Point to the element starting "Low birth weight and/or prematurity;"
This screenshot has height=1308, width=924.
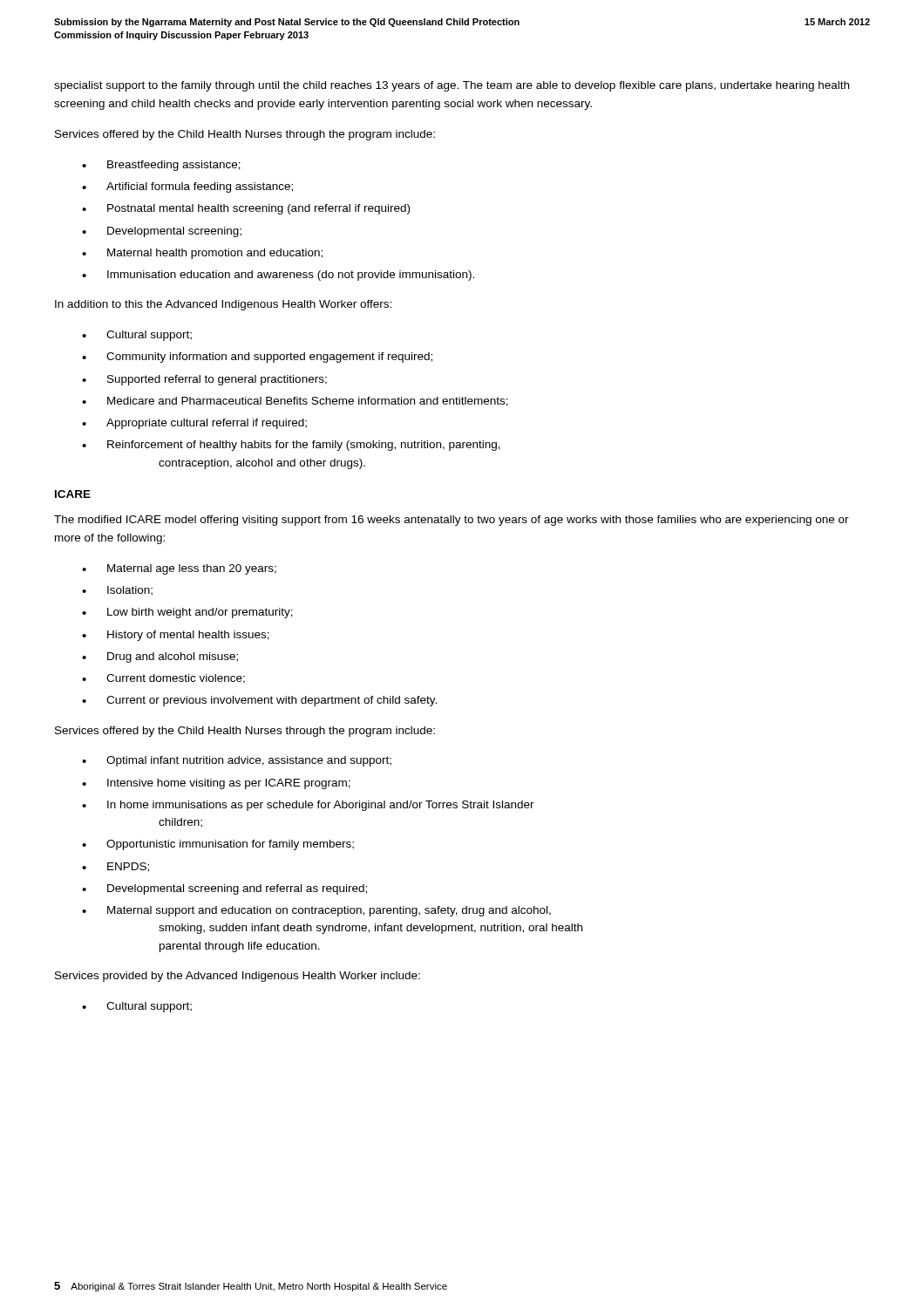tap(200, 612)
